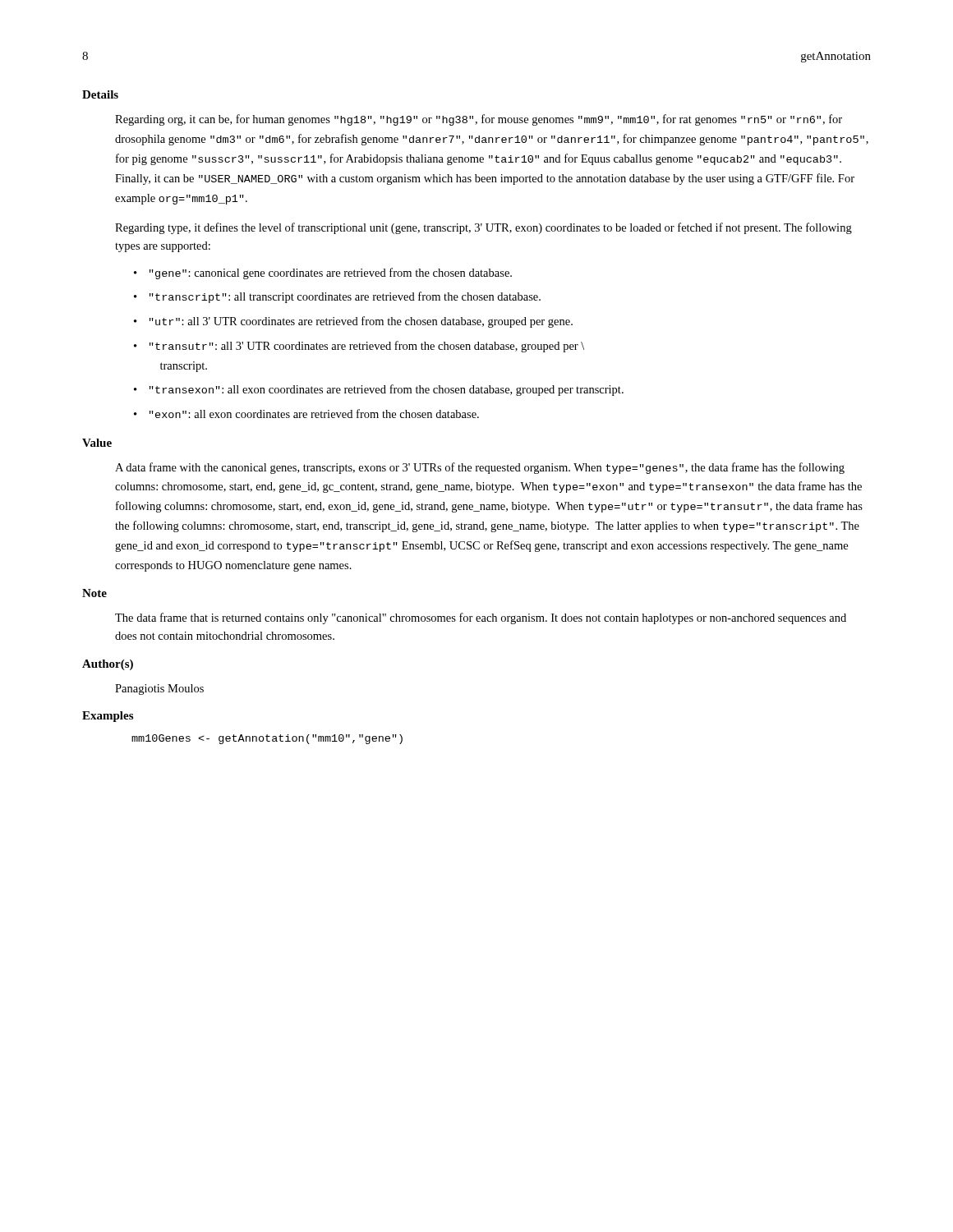Click the passage that begins "• "exon": all exon"
The height and width of the screenshot is (1232, 953).
tap(314, 414)
